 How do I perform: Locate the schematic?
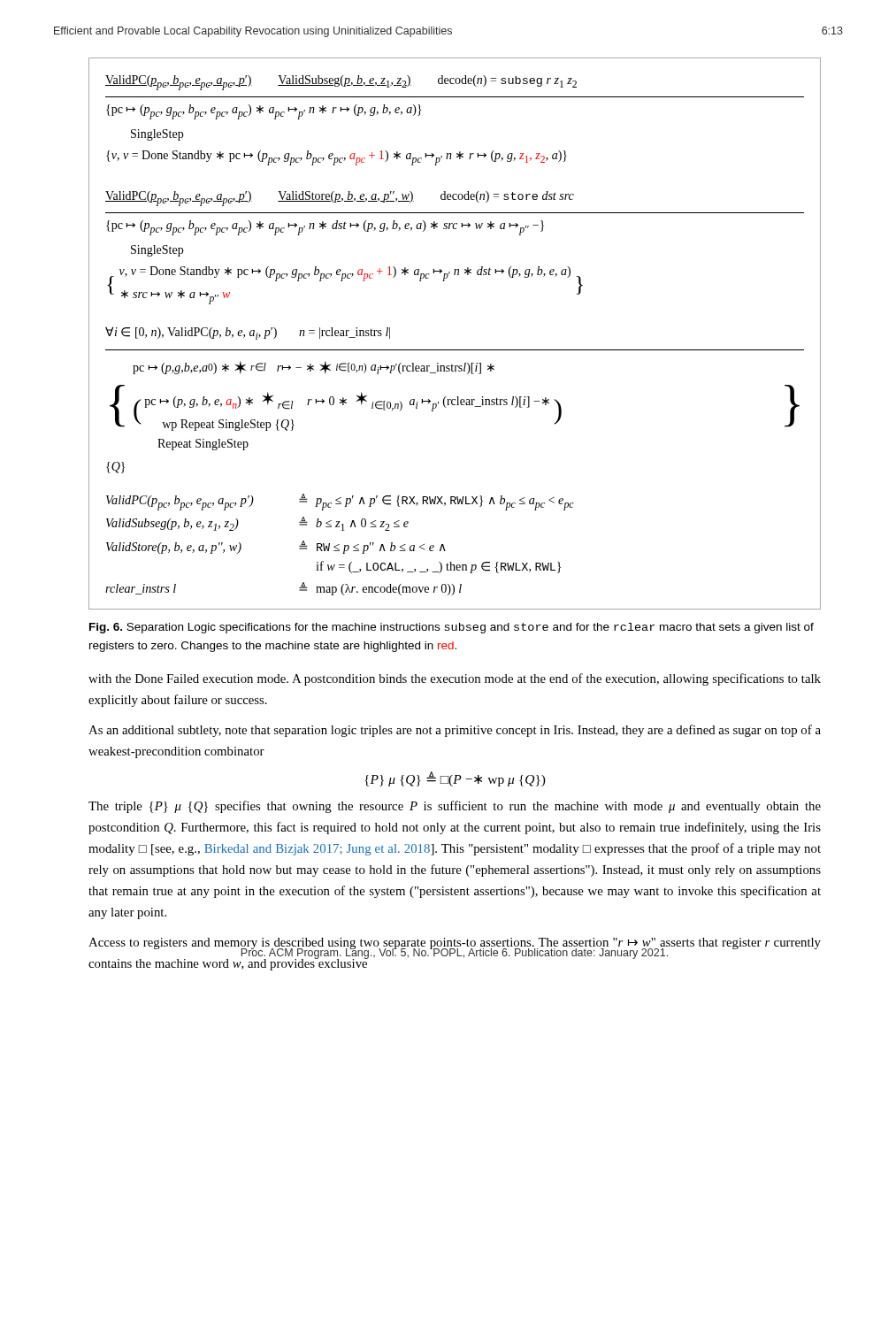point(455,333)
